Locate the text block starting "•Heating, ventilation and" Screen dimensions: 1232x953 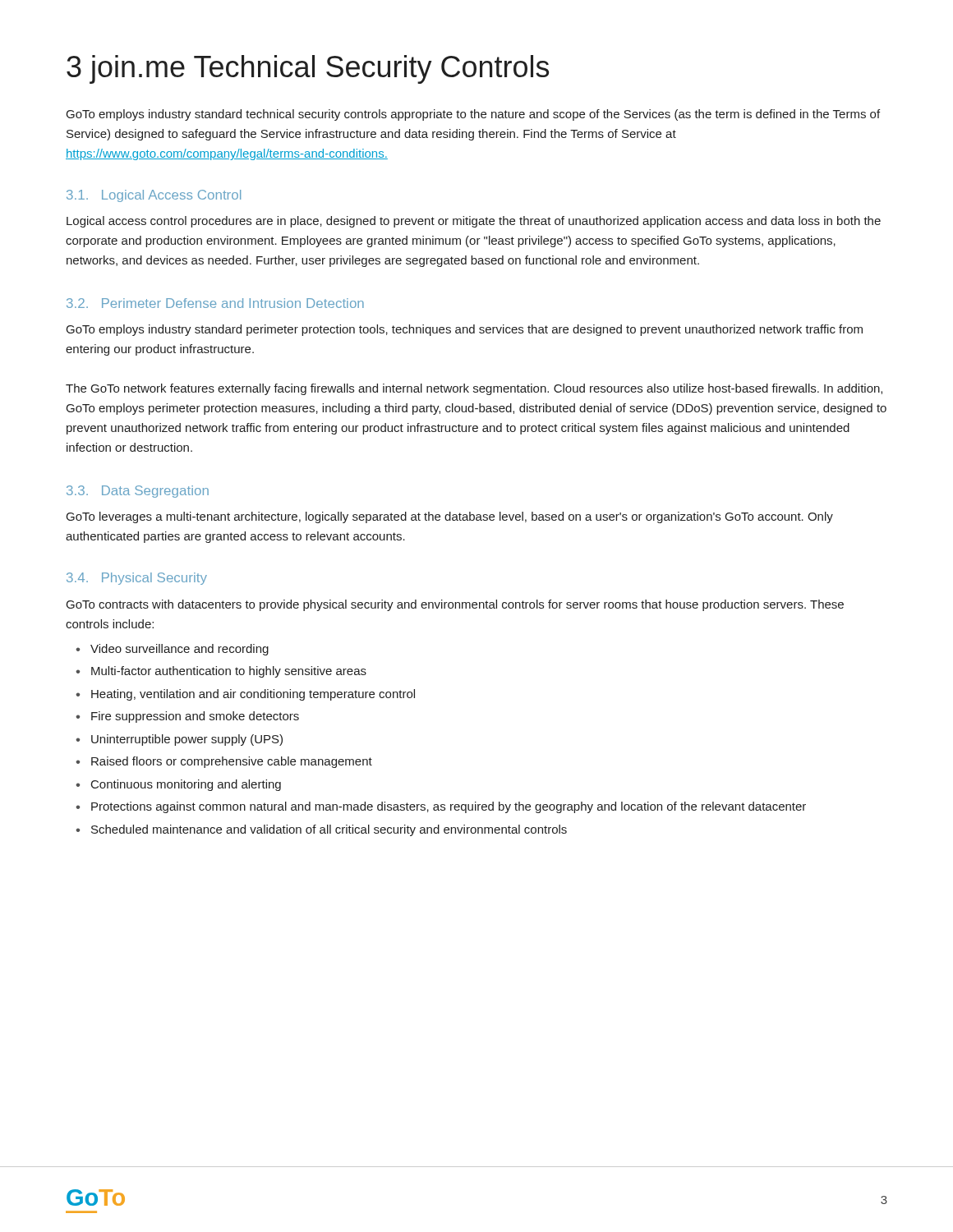point(246,694)
